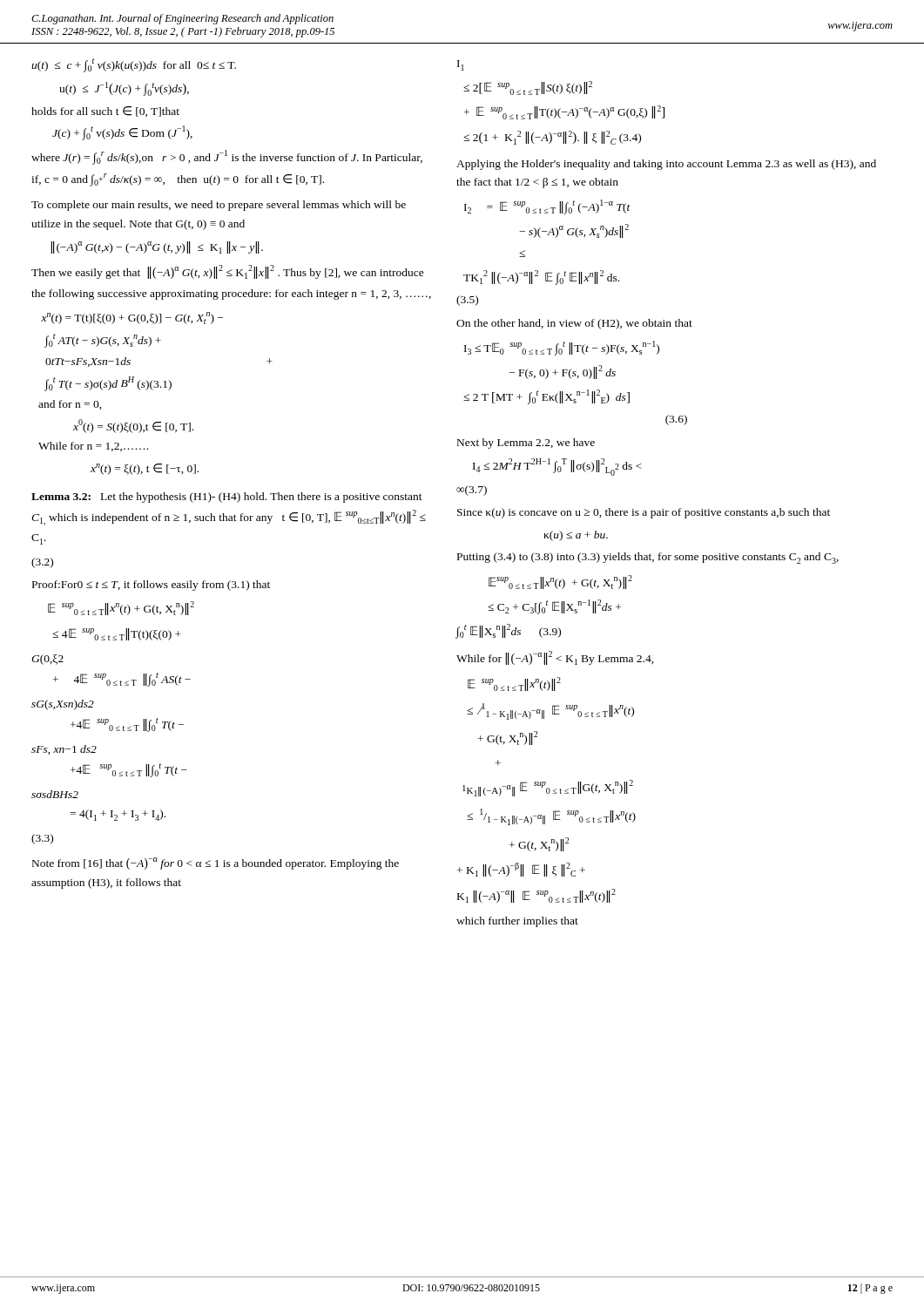Find the text block that reads "Lemma 3.2: Let the hypothesis (H1)- (H4)"
The width and height of the screenshot is (924, 1307).
(x=232, y=529)
